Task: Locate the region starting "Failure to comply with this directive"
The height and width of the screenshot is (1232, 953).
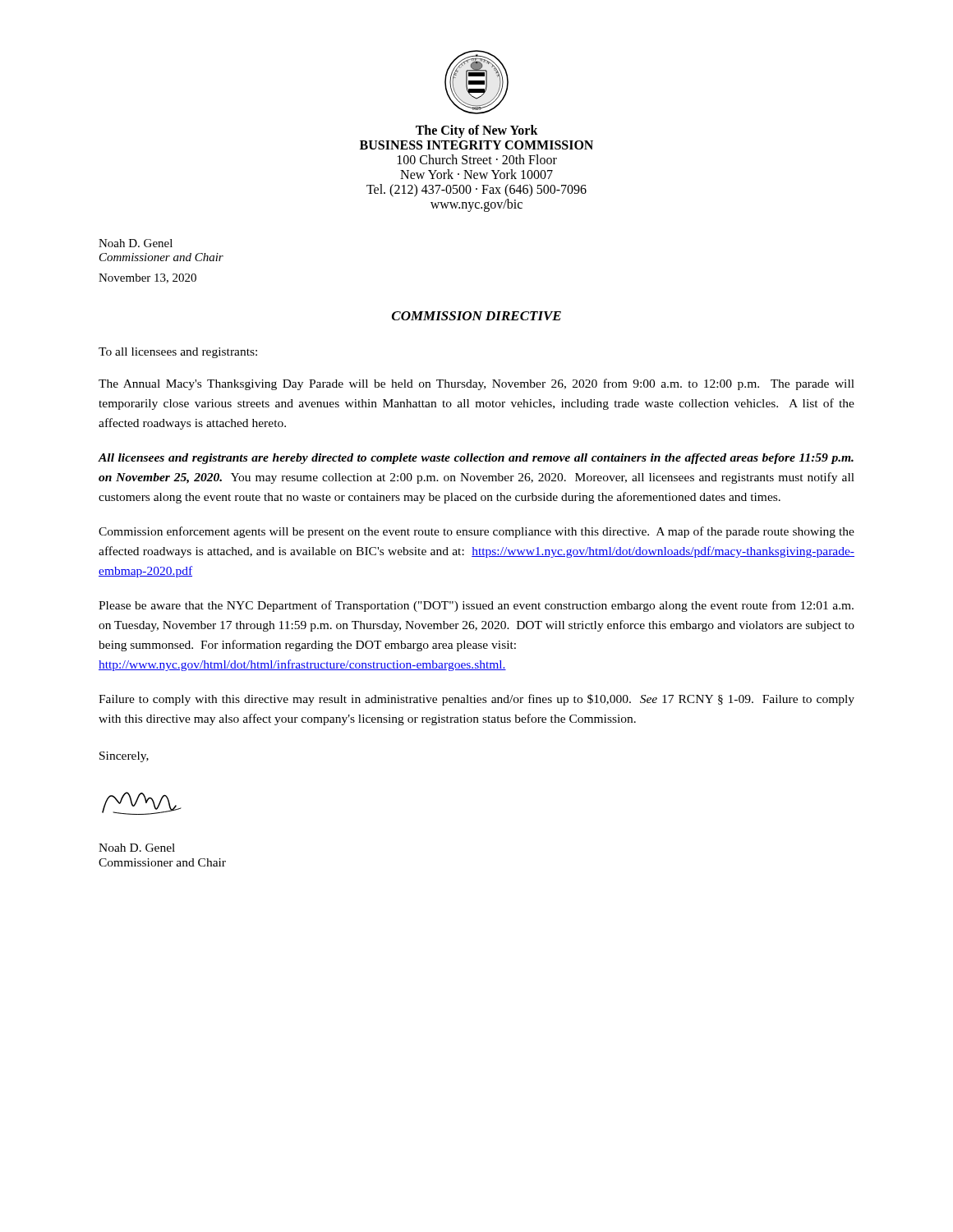Action: click(476, 709)
